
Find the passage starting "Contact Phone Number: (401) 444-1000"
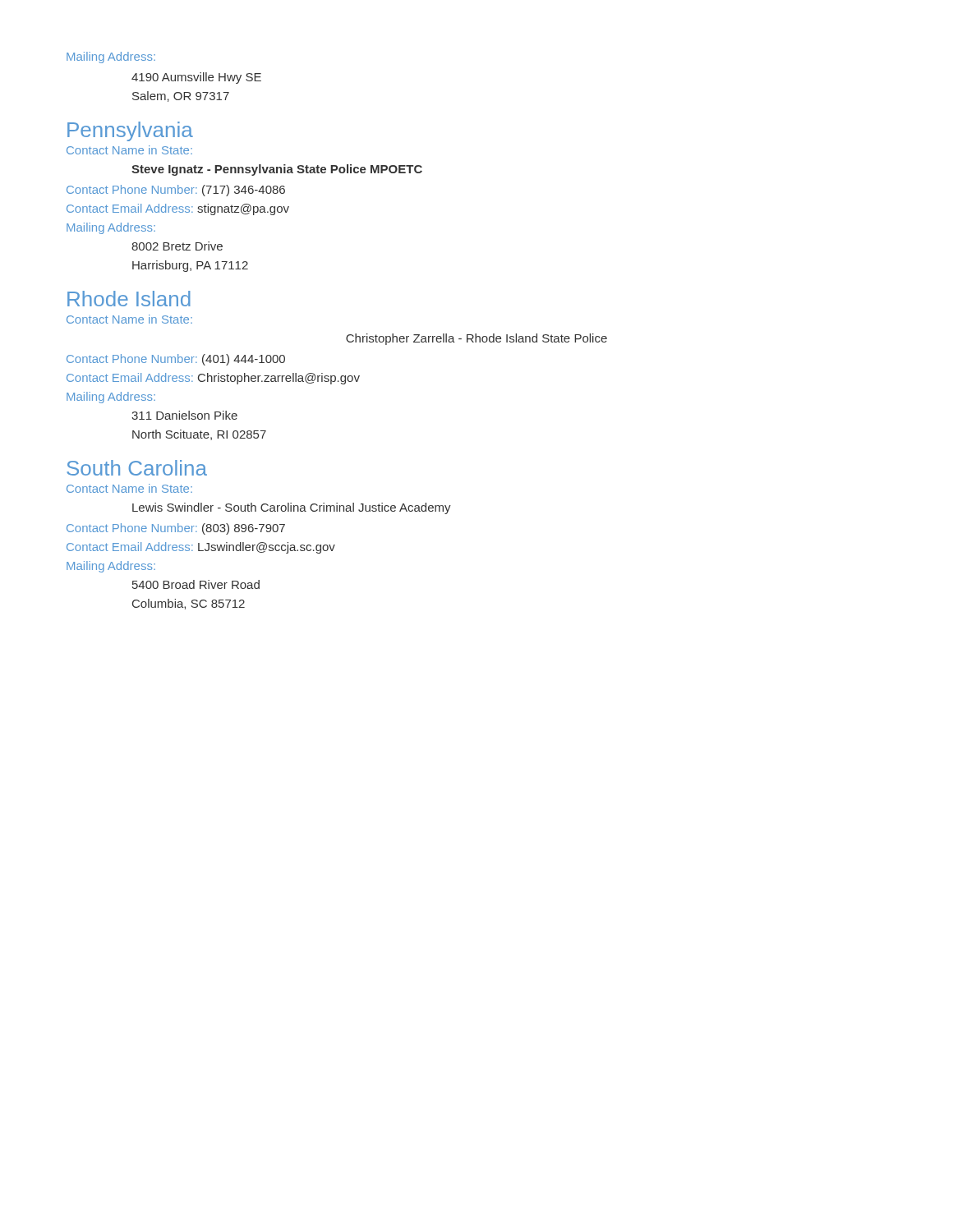click(176, 359)
